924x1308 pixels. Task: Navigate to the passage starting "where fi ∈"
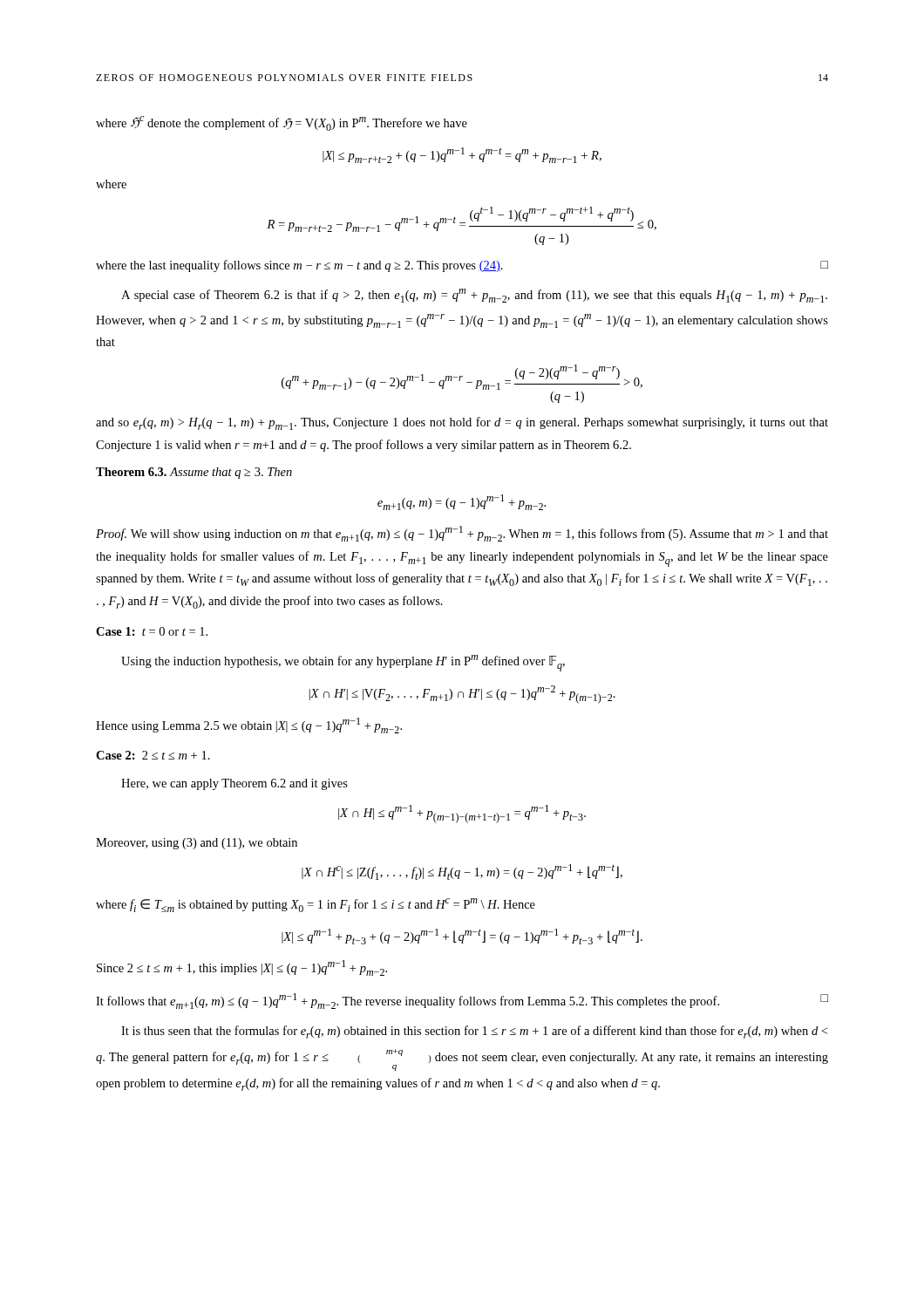point(462,904)
